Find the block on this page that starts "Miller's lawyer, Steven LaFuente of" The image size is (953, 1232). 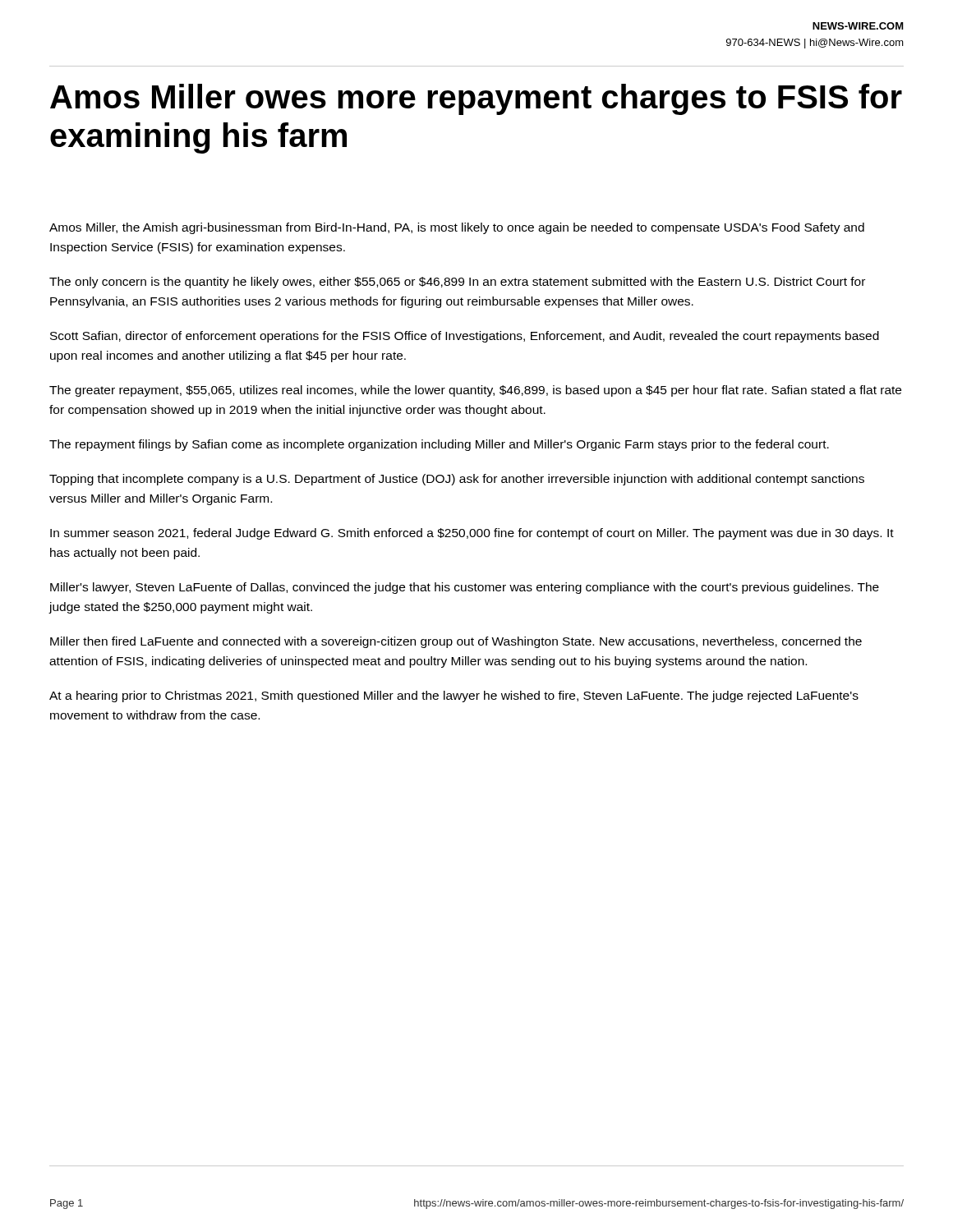476,597
